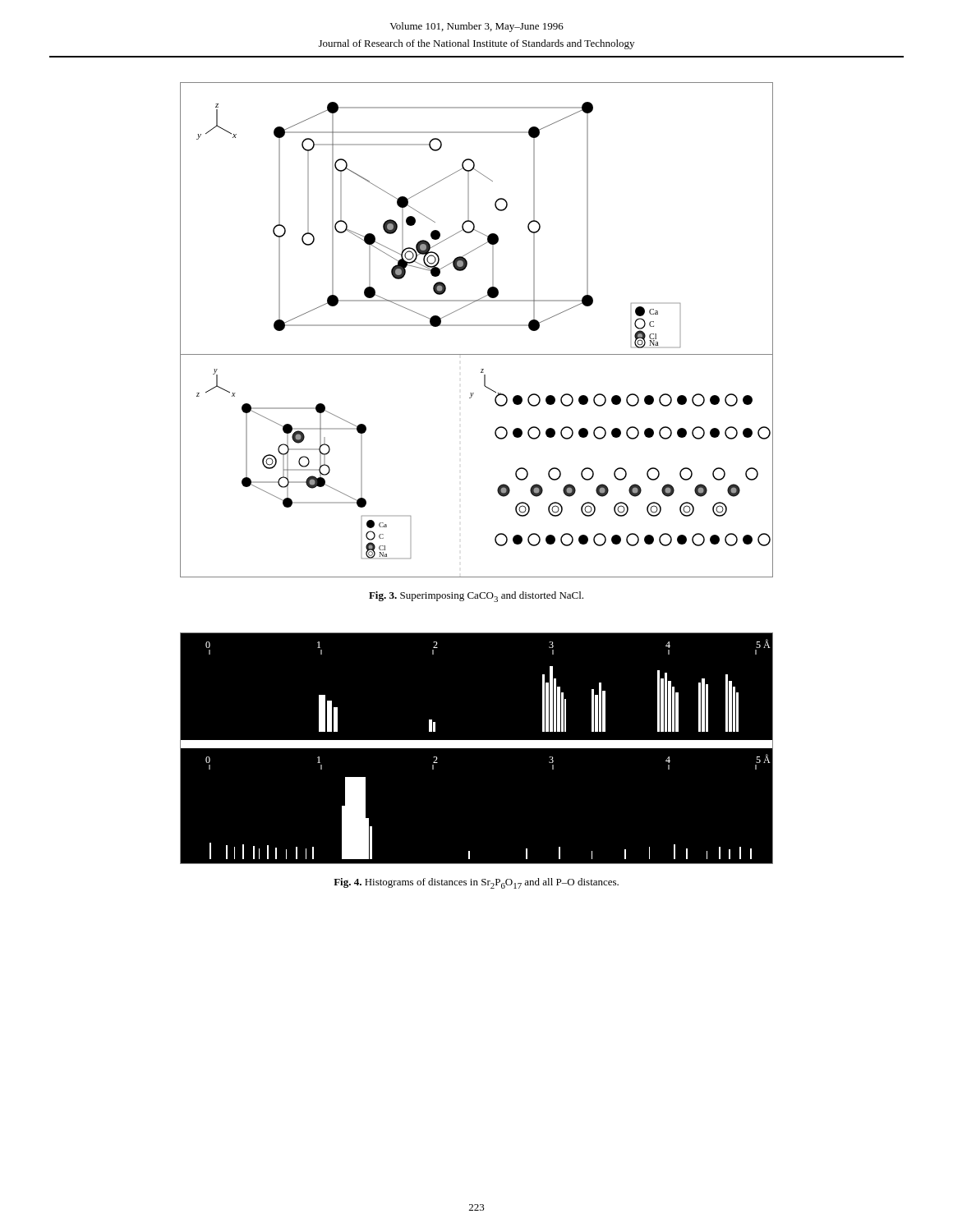This screenshot has width=953, height=1232.
Task: Navigate to the text block starting "Fig. 3. Superimposing CaCO3 and"
Action: coord(476,596)
